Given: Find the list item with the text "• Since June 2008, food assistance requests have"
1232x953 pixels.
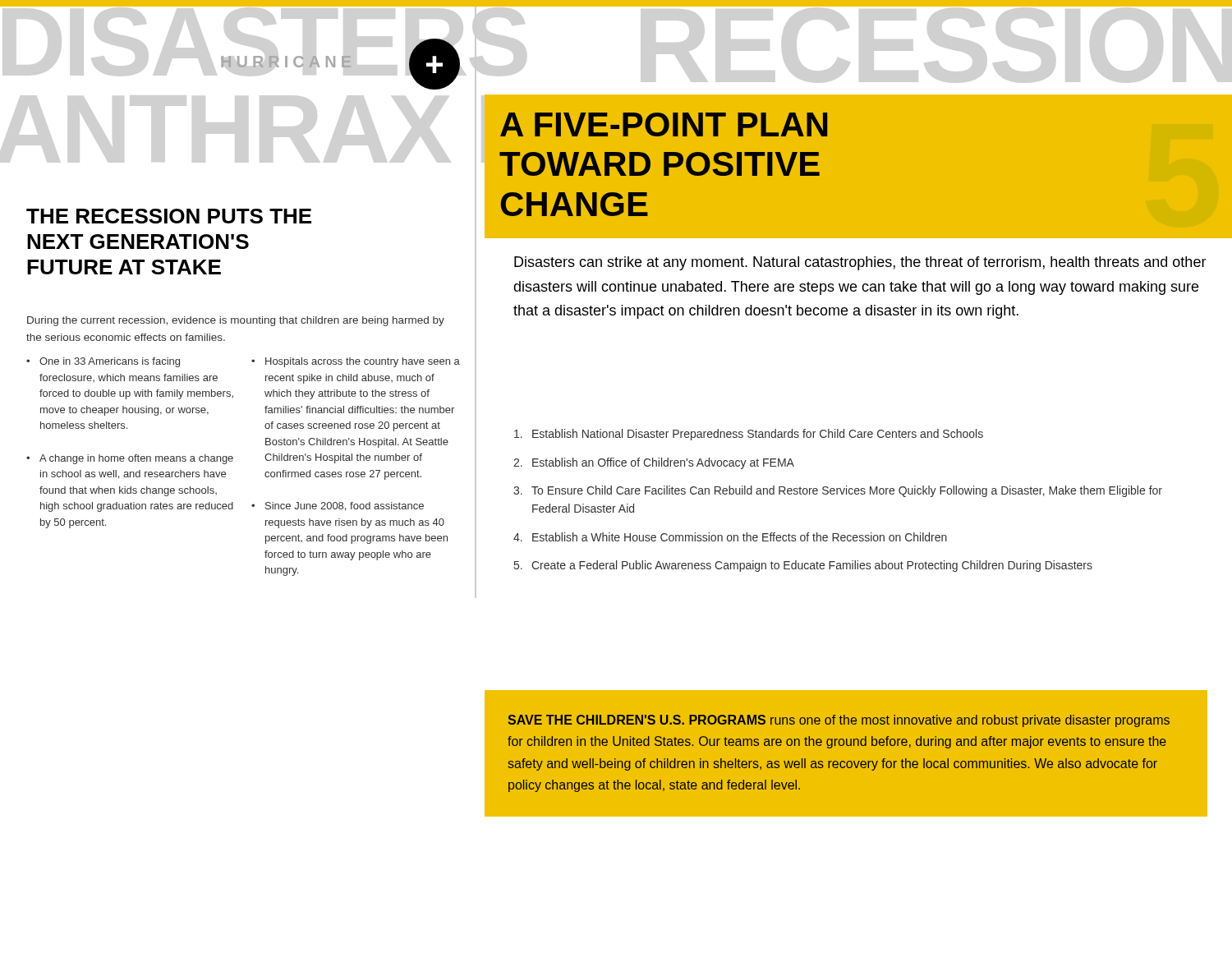Looking at the screenshot, I should point(350,537).
